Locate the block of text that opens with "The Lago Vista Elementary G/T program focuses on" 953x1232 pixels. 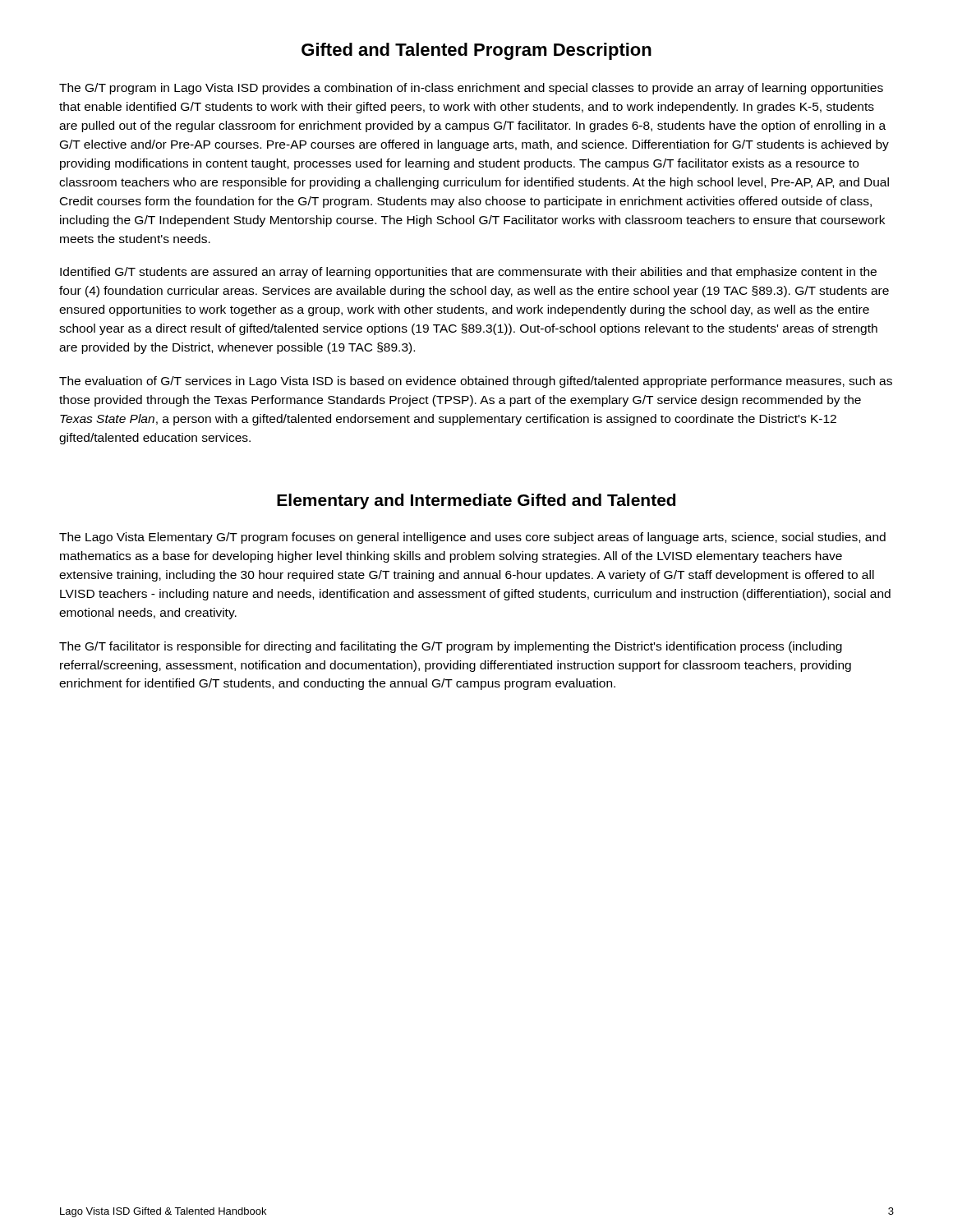click(x=476, y=575)
